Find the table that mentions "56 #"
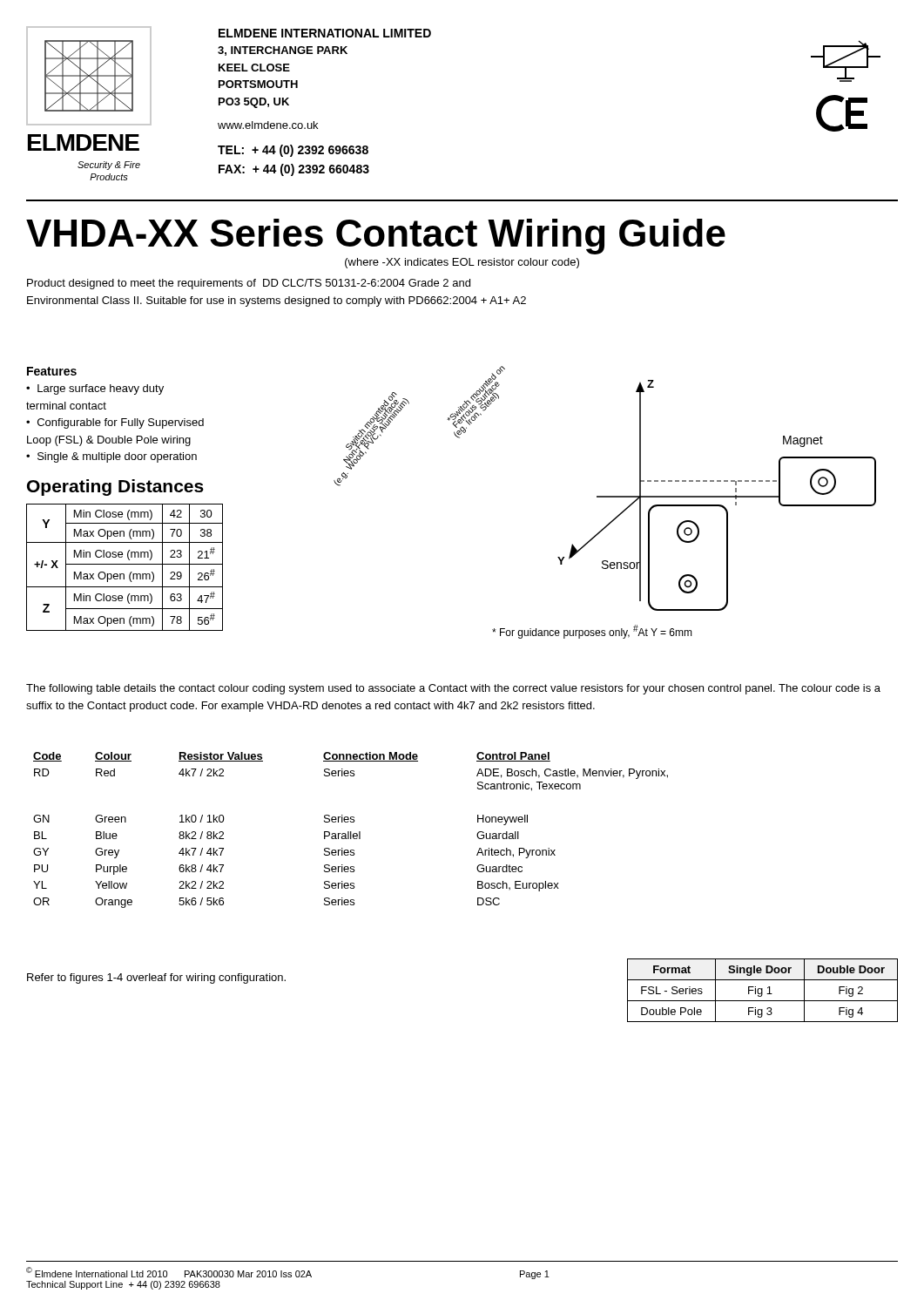Image resolution: width=924 pixels, height=1307 pixels. [x=174, y=567]
